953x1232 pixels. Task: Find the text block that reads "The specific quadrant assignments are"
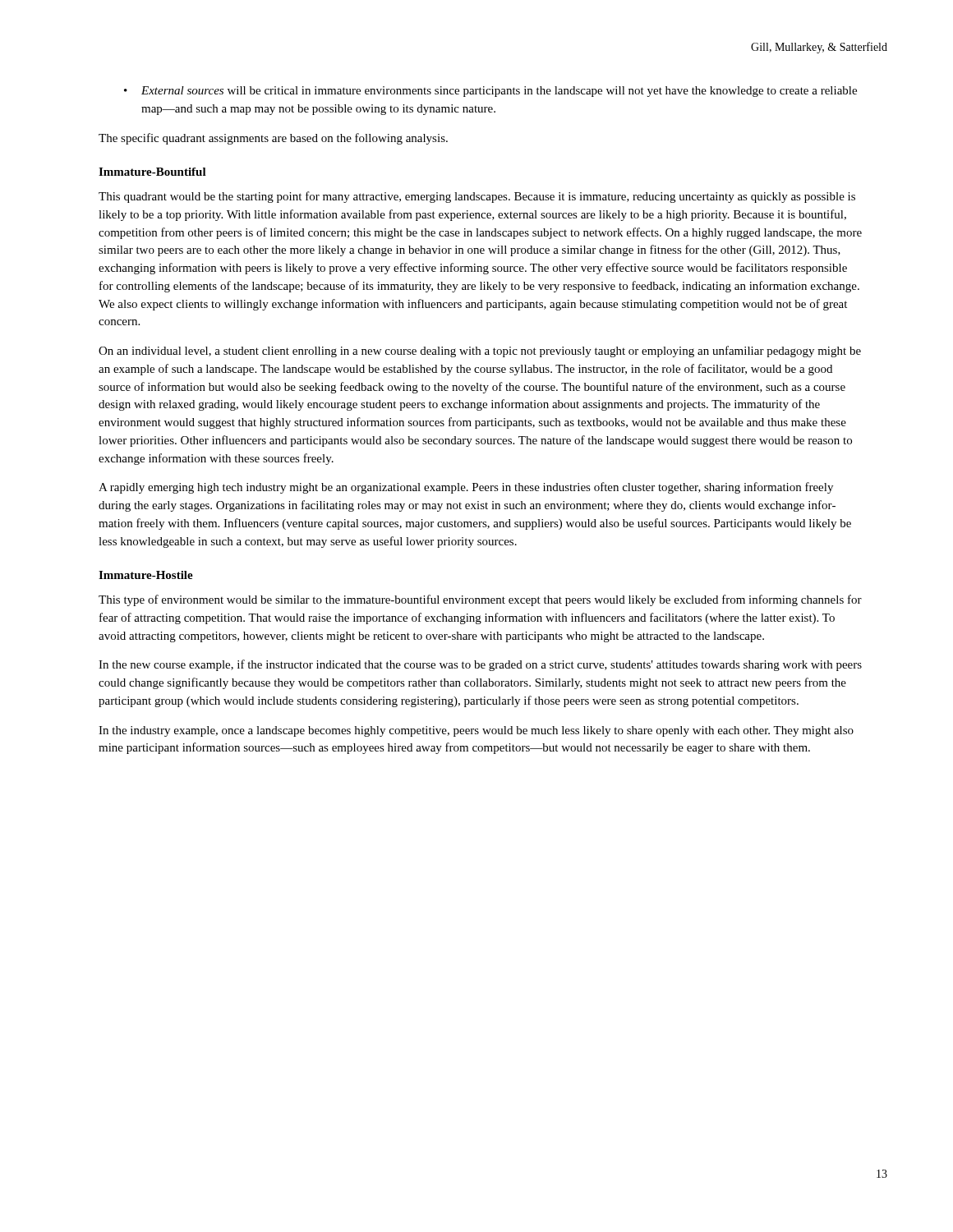[x=273, y=138]
